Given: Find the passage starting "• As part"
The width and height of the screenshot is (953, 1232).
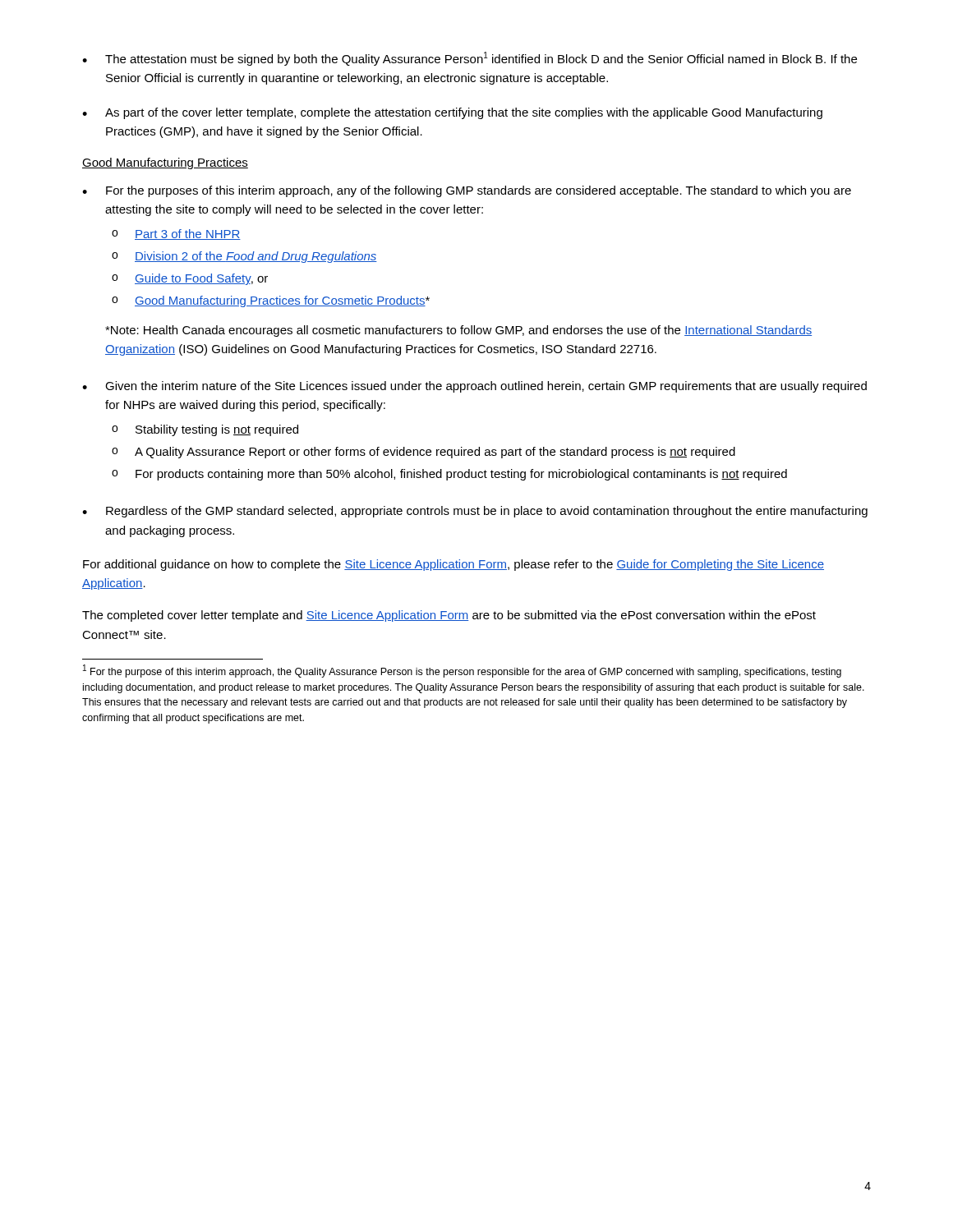Looking at the screenshot, I should click(476, 121).
